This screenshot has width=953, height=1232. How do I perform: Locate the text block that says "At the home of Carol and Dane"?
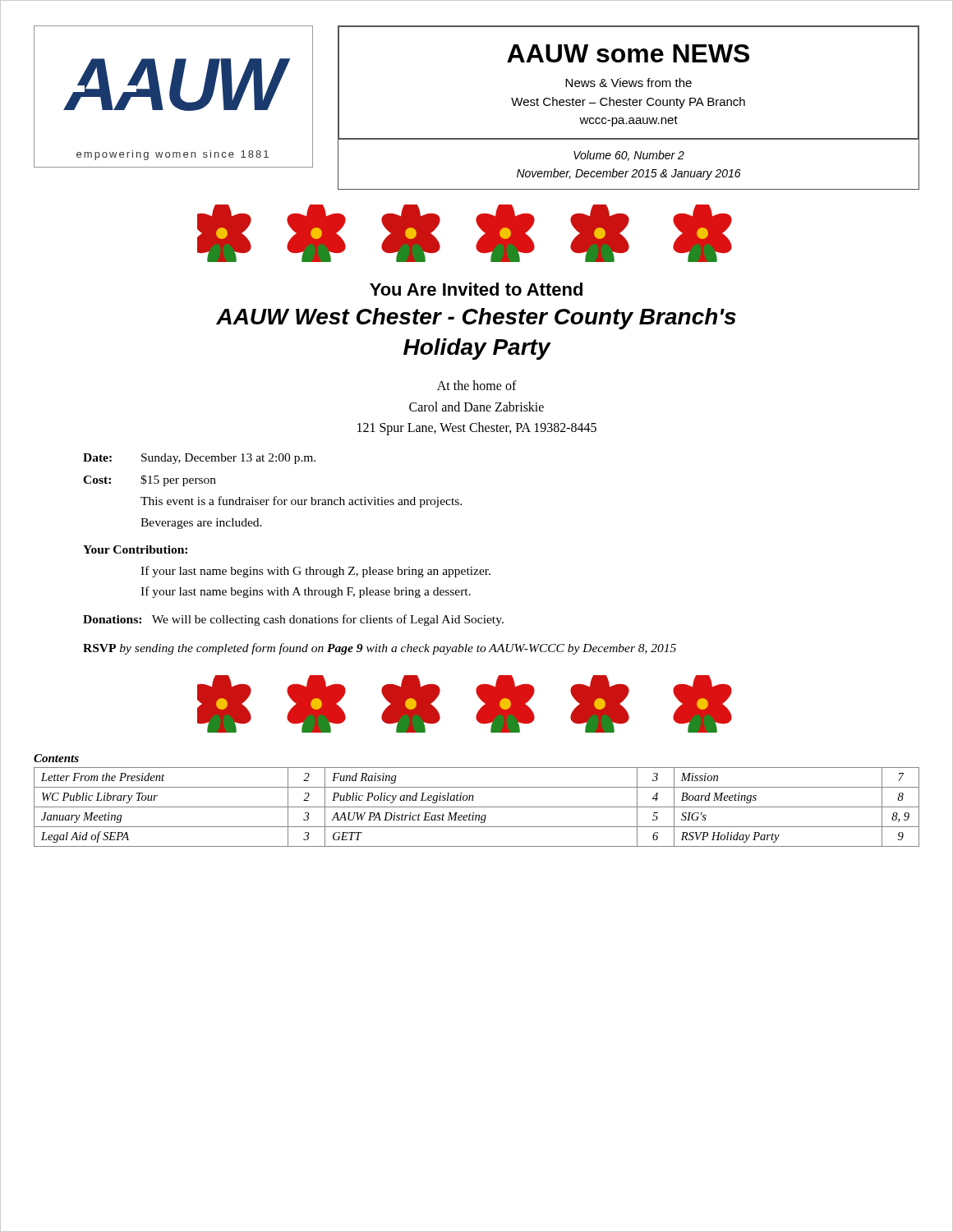point(476,407)
